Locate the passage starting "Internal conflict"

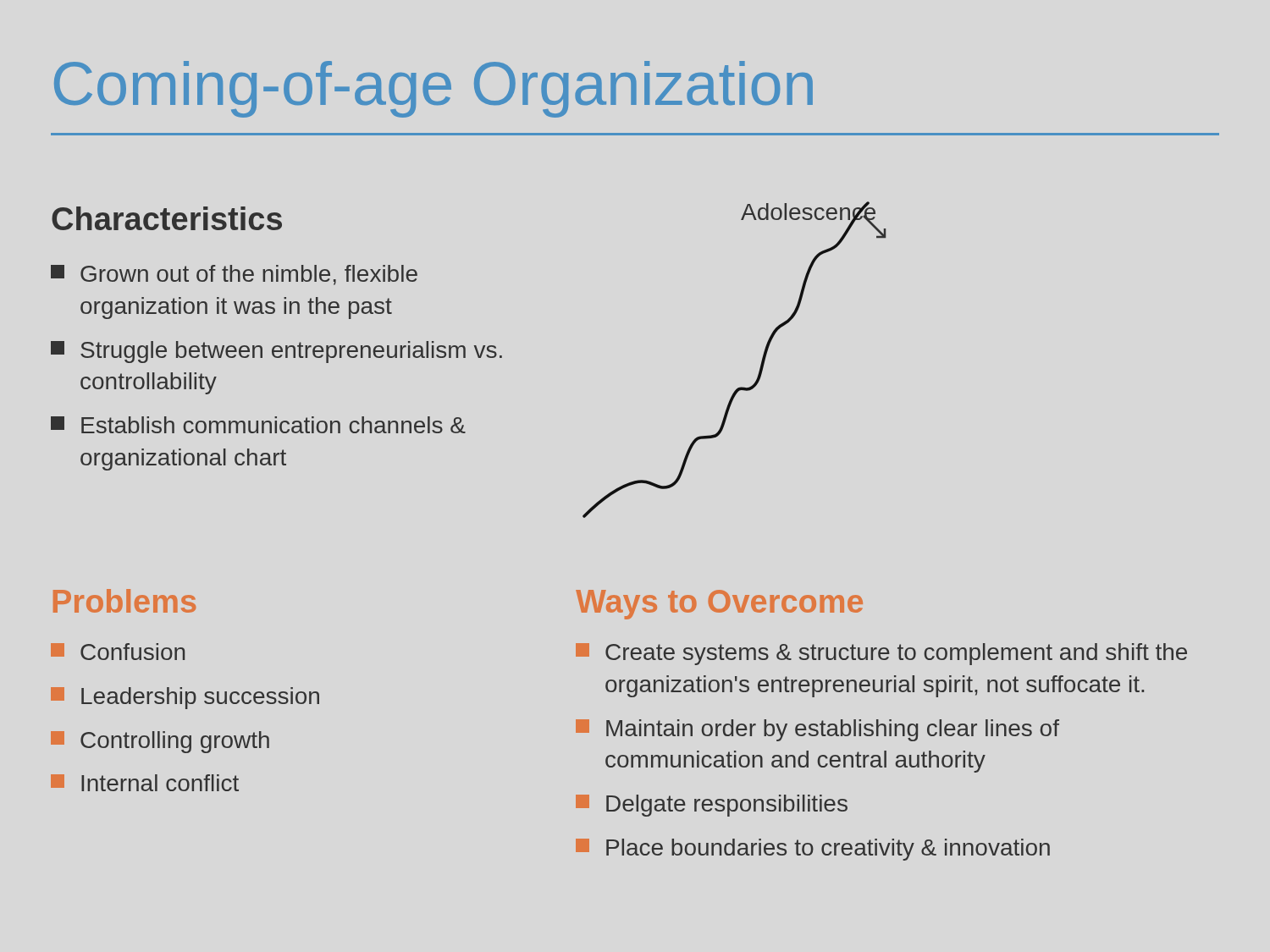145,784
